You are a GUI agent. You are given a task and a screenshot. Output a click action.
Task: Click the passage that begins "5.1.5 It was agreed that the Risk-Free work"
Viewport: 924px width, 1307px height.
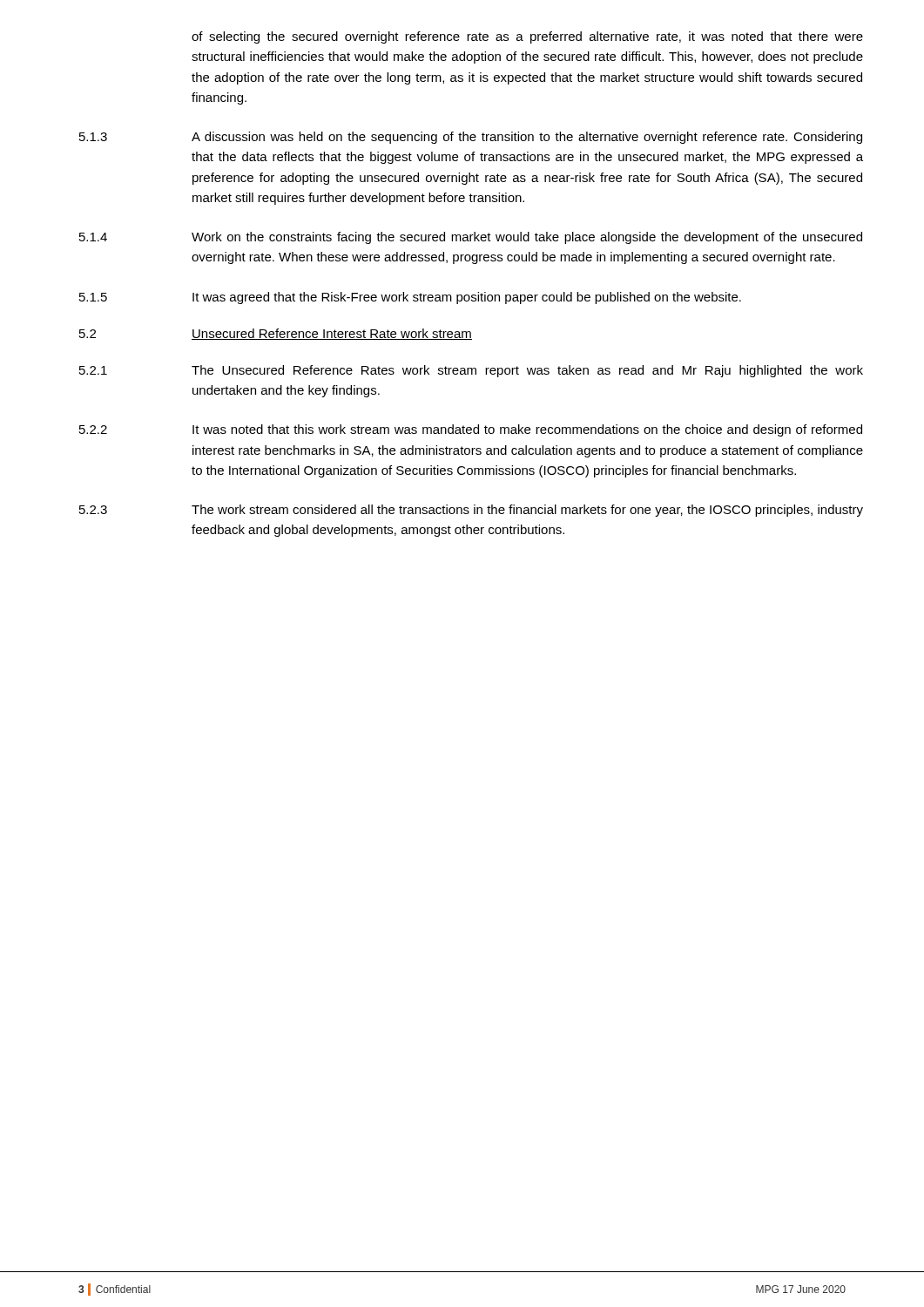click(x=471, y=296)
